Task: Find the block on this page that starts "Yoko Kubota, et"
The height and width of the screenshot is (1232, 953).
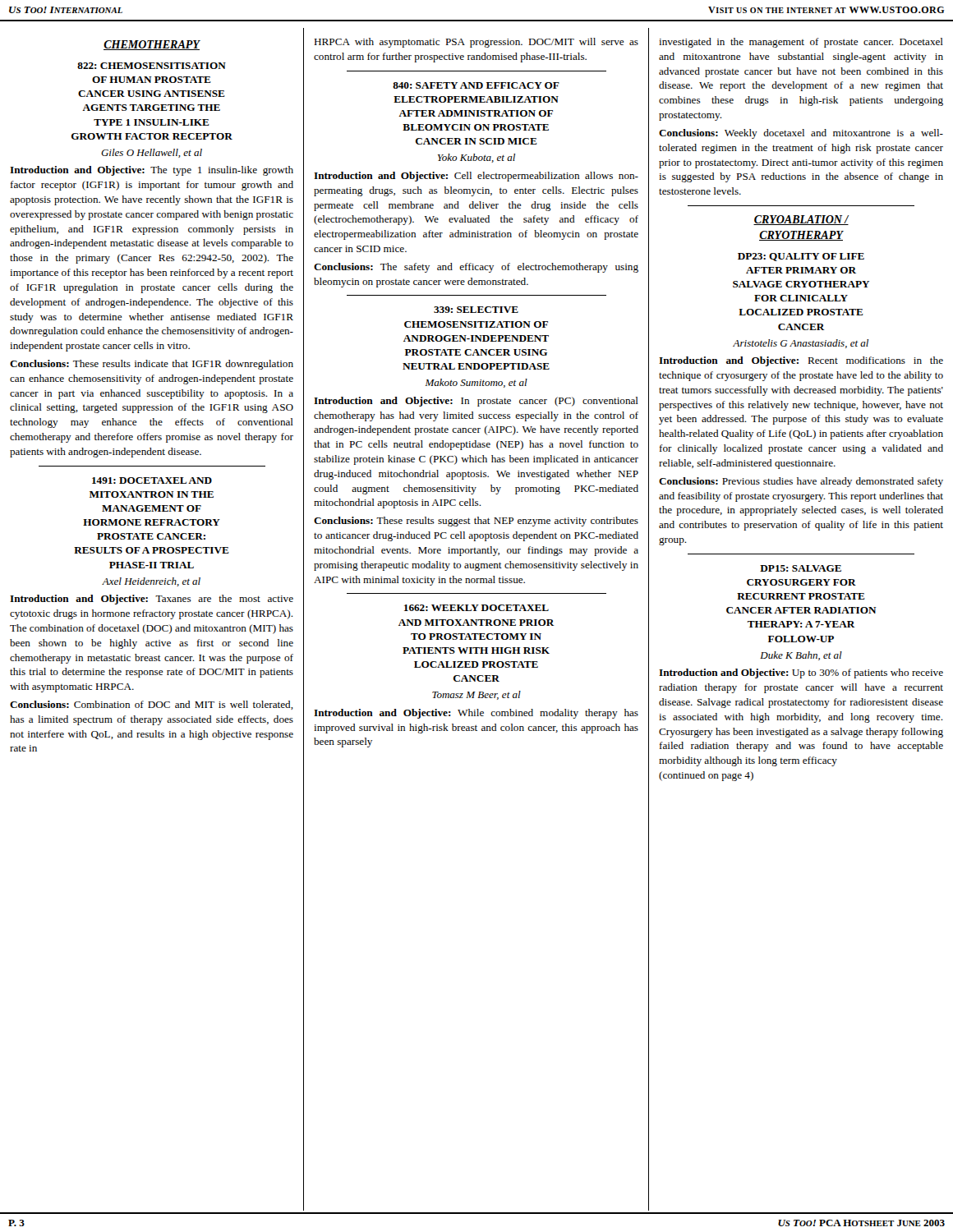Action: tap(476, 158)
